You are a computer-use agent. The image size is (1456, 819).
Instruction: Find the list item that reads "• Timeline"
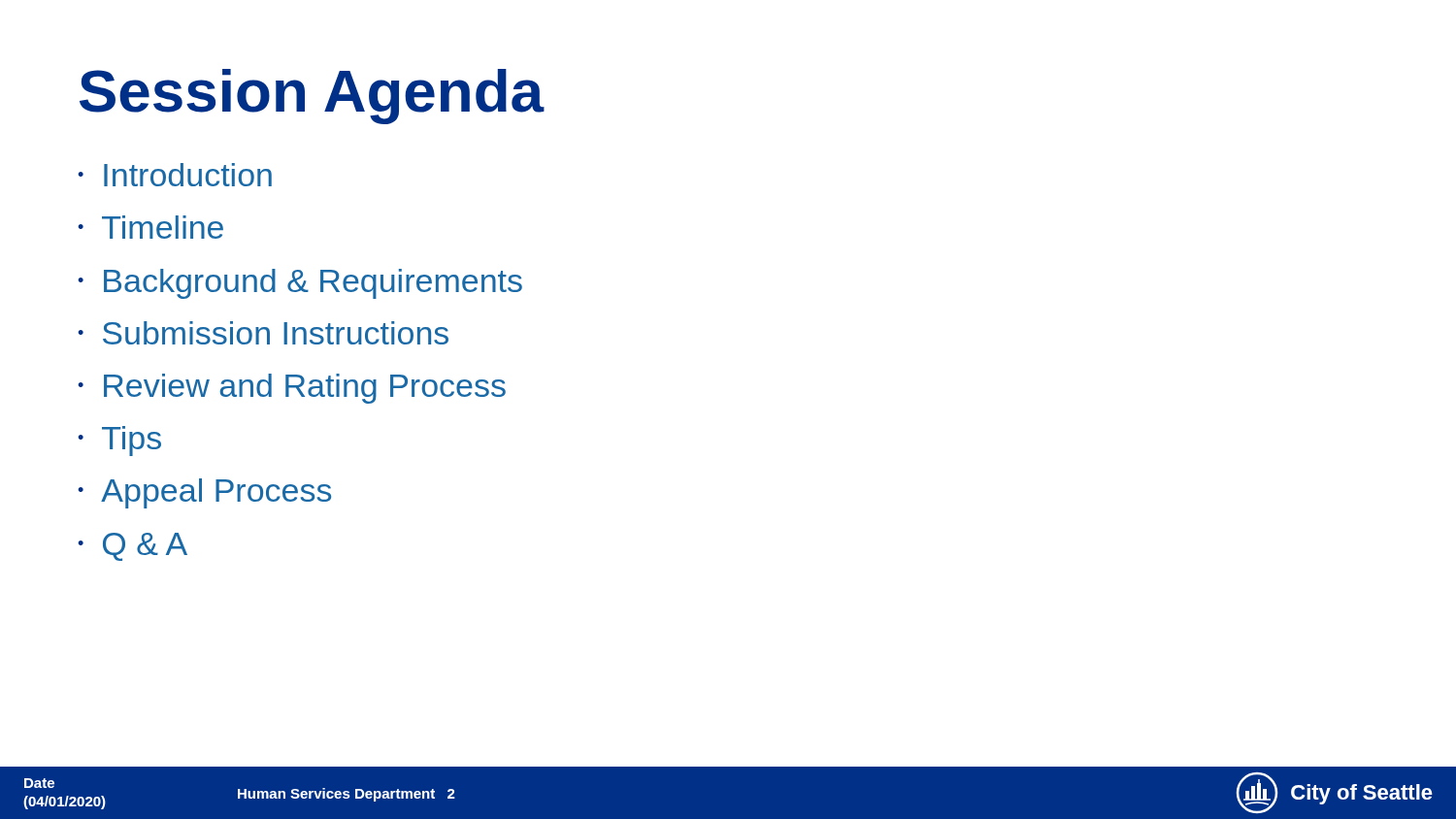coord(151,228)
